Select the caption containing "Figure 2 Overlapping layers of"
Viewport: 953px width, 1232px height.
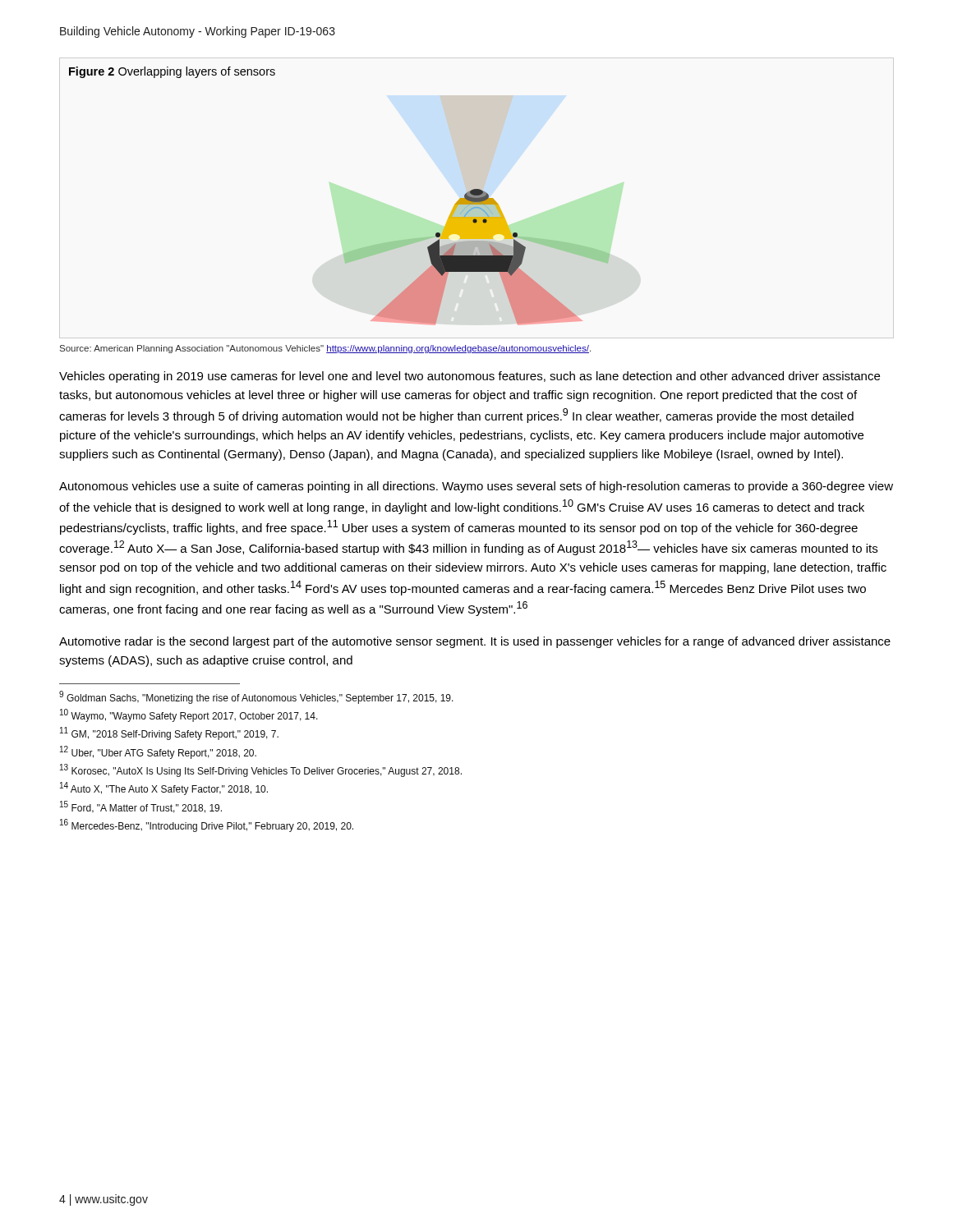172,71
